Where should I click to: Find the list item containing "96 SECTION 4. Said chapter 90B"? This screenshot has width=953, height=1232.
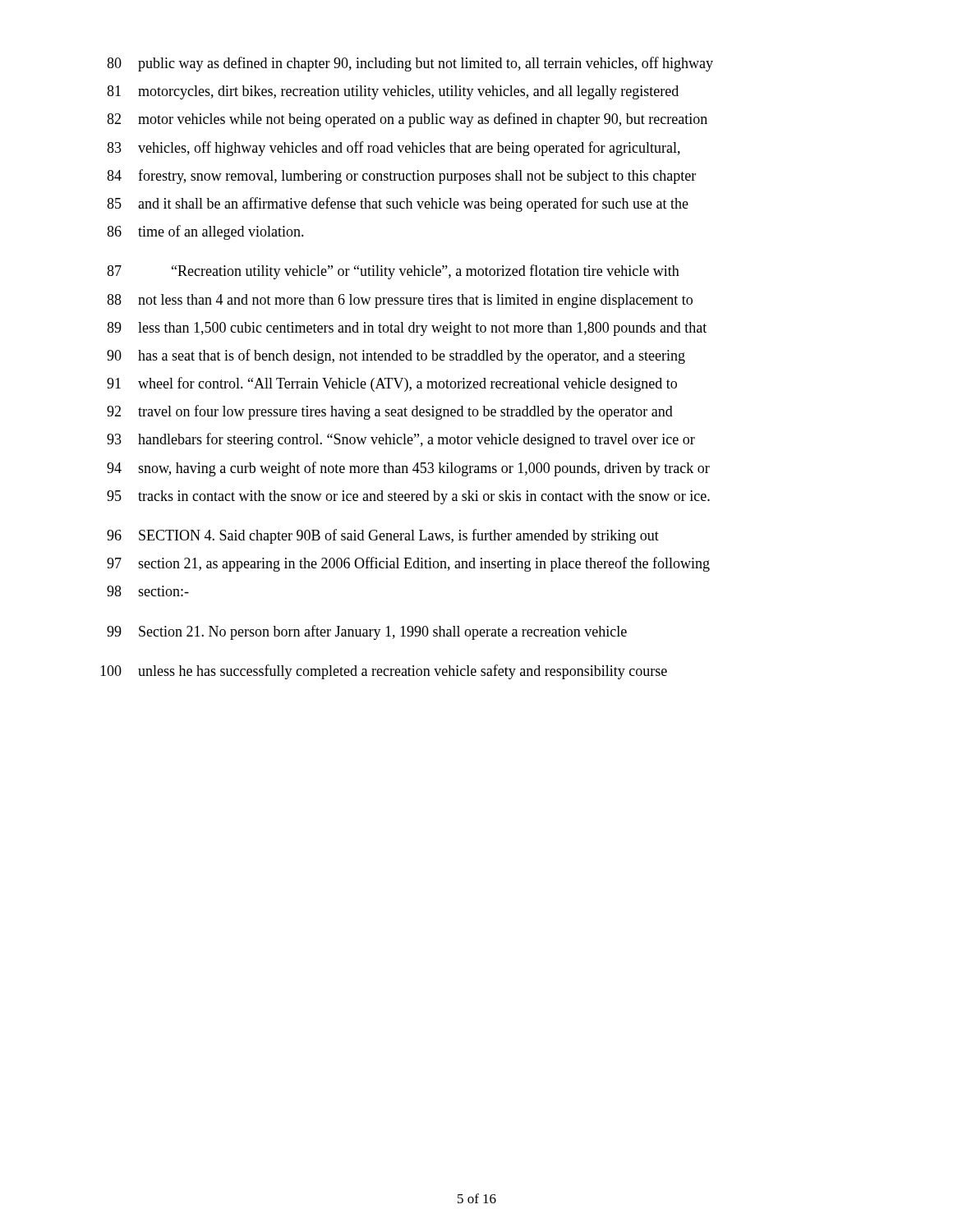(x=485, y=536)
